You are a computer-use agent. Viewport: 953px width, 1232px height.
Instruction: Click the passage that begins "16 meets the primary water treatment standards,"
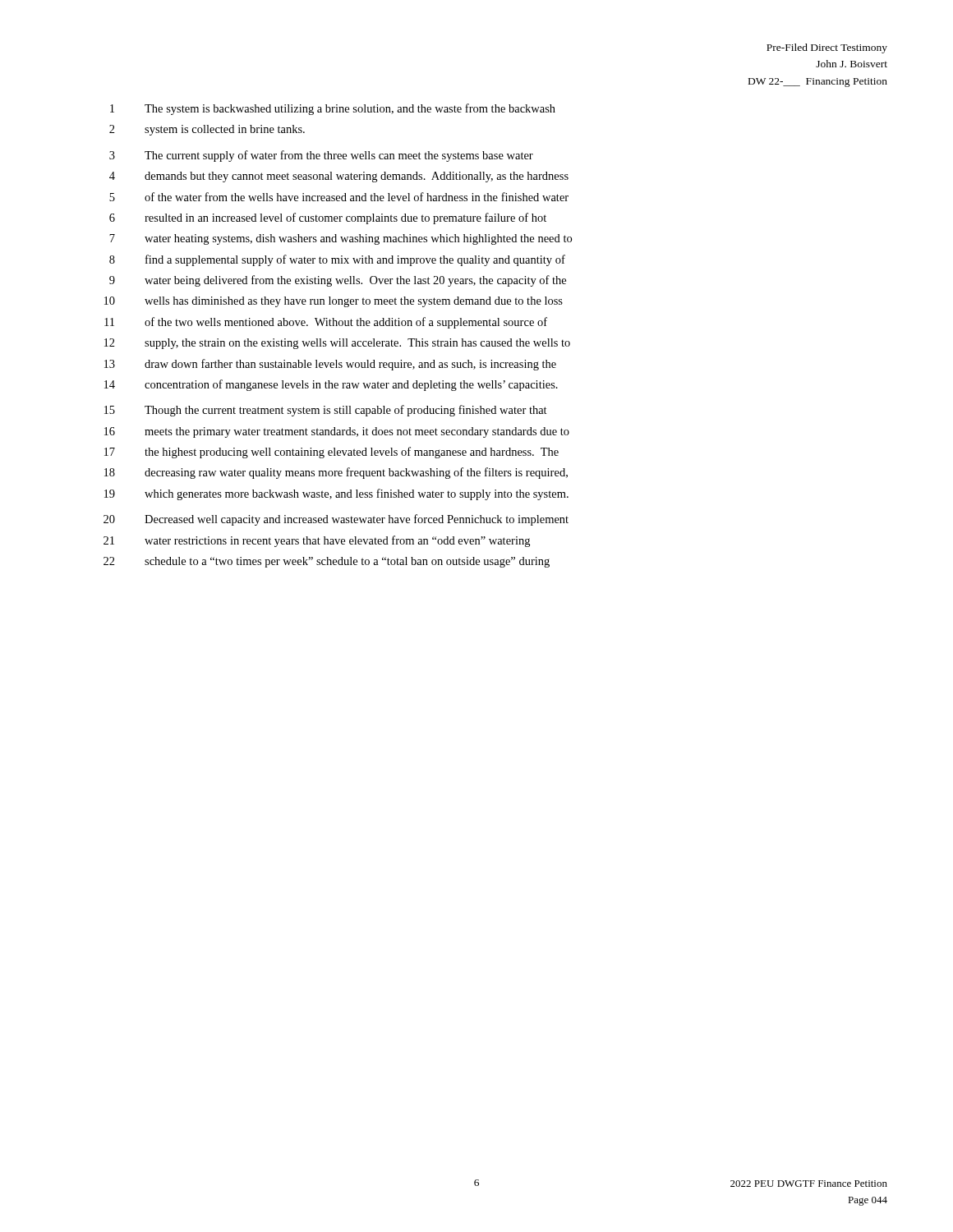[x=476, y=432]
